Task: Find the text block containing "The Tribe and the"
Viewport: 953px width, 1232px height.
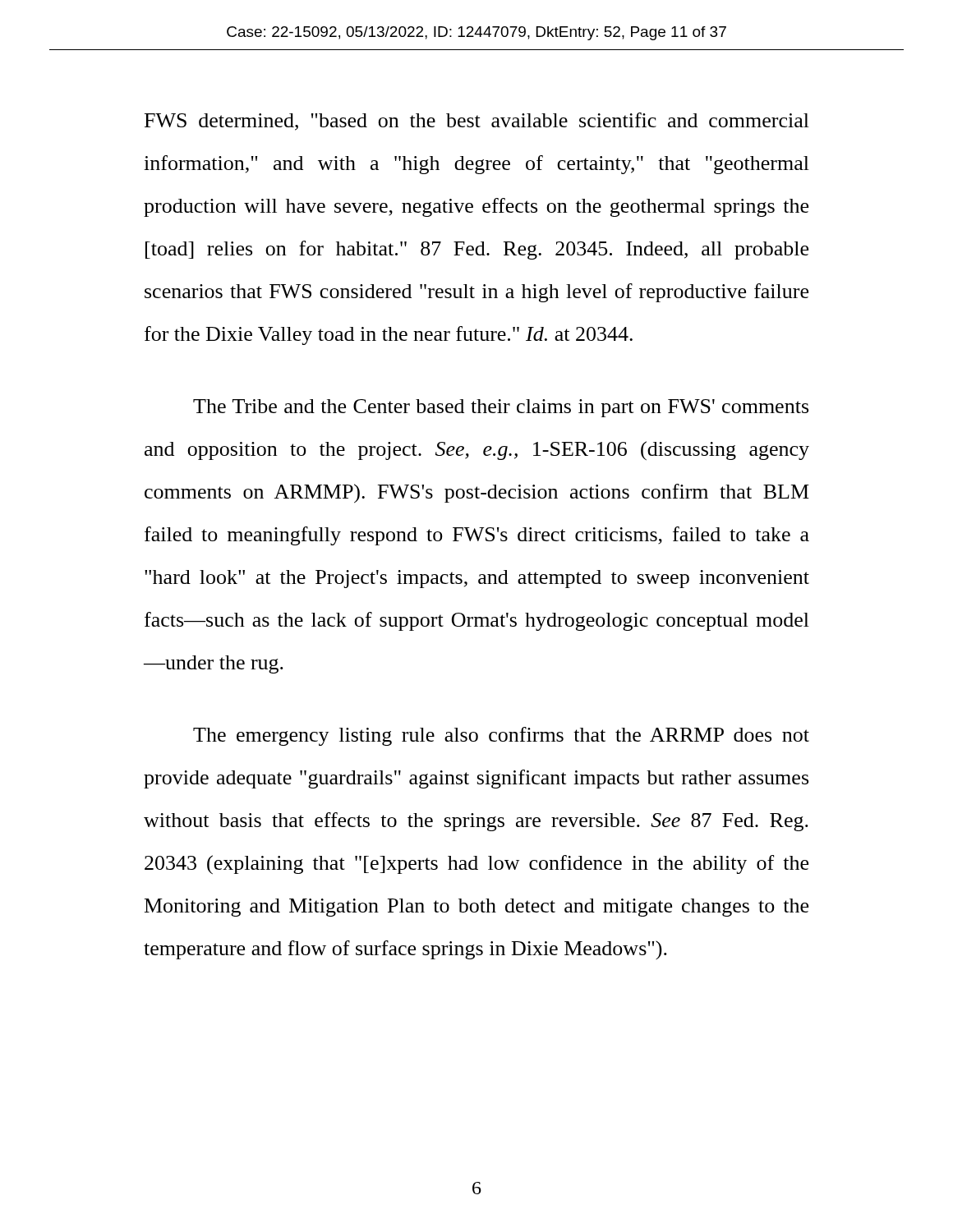Action: 476,534
